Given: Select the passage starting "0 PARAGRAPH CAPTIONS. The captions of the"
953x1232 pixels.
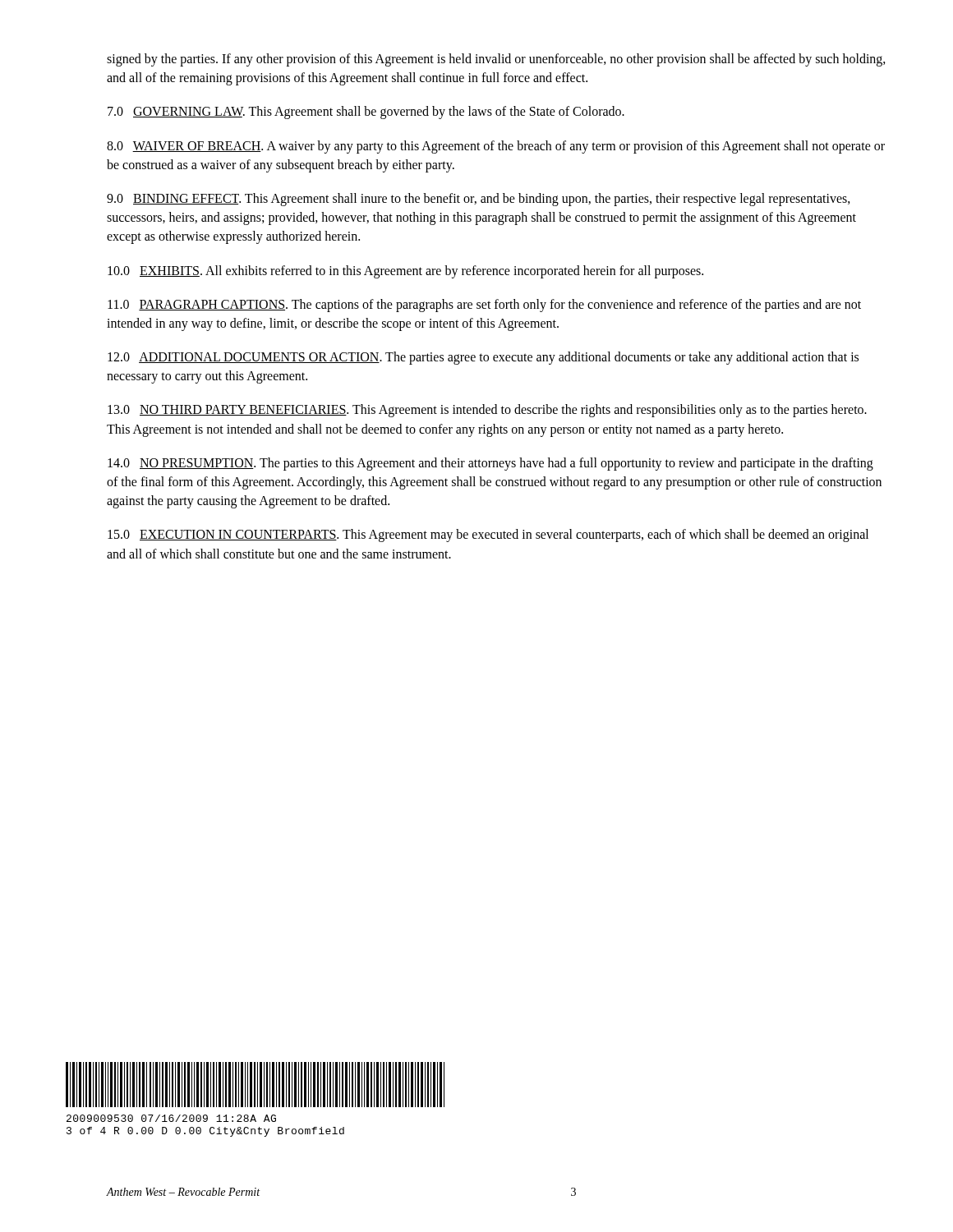Looking at the screenshot, I should (x=484, y=314).
